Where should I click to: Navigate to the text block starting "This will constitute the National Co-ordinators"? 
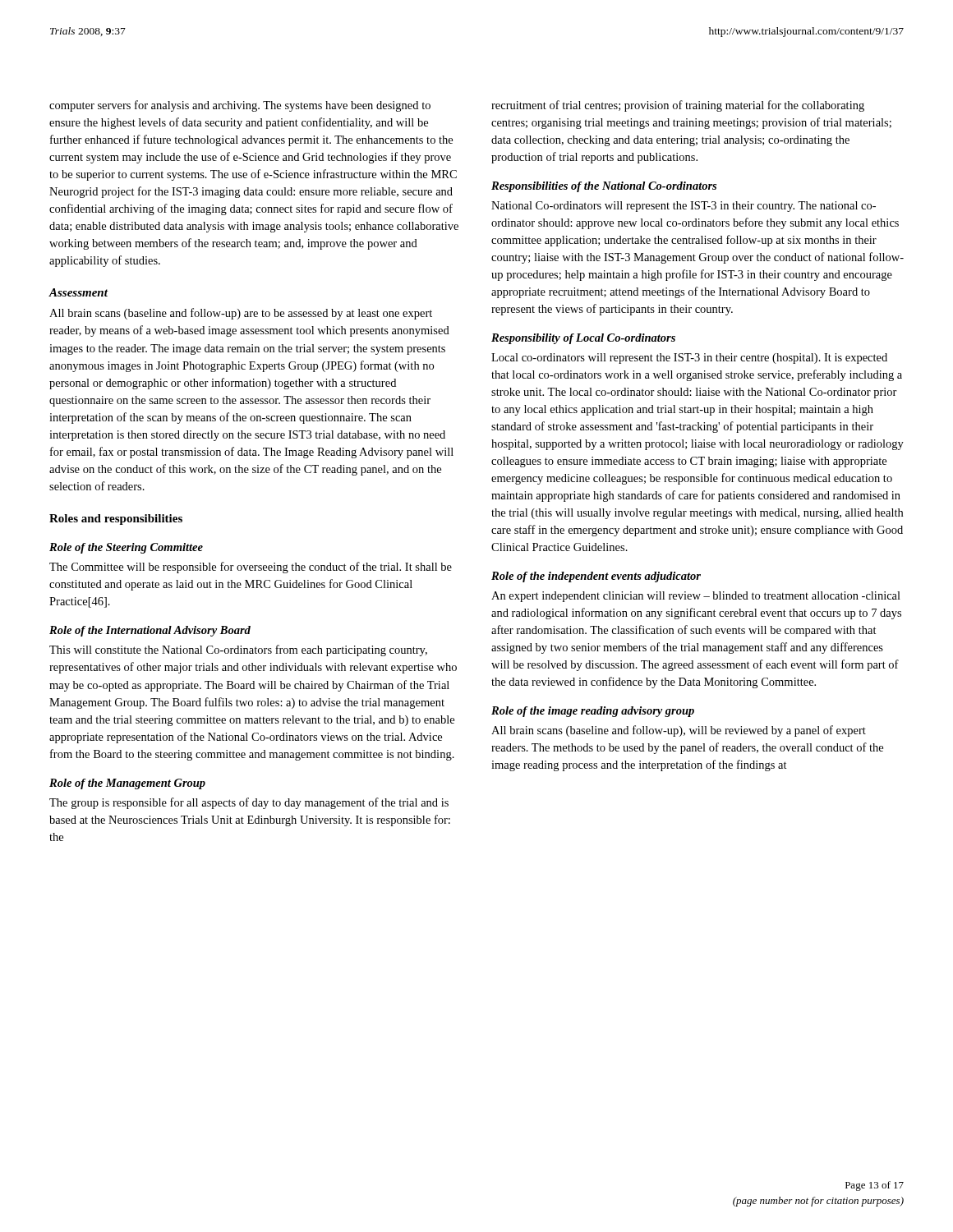(255, 702)
